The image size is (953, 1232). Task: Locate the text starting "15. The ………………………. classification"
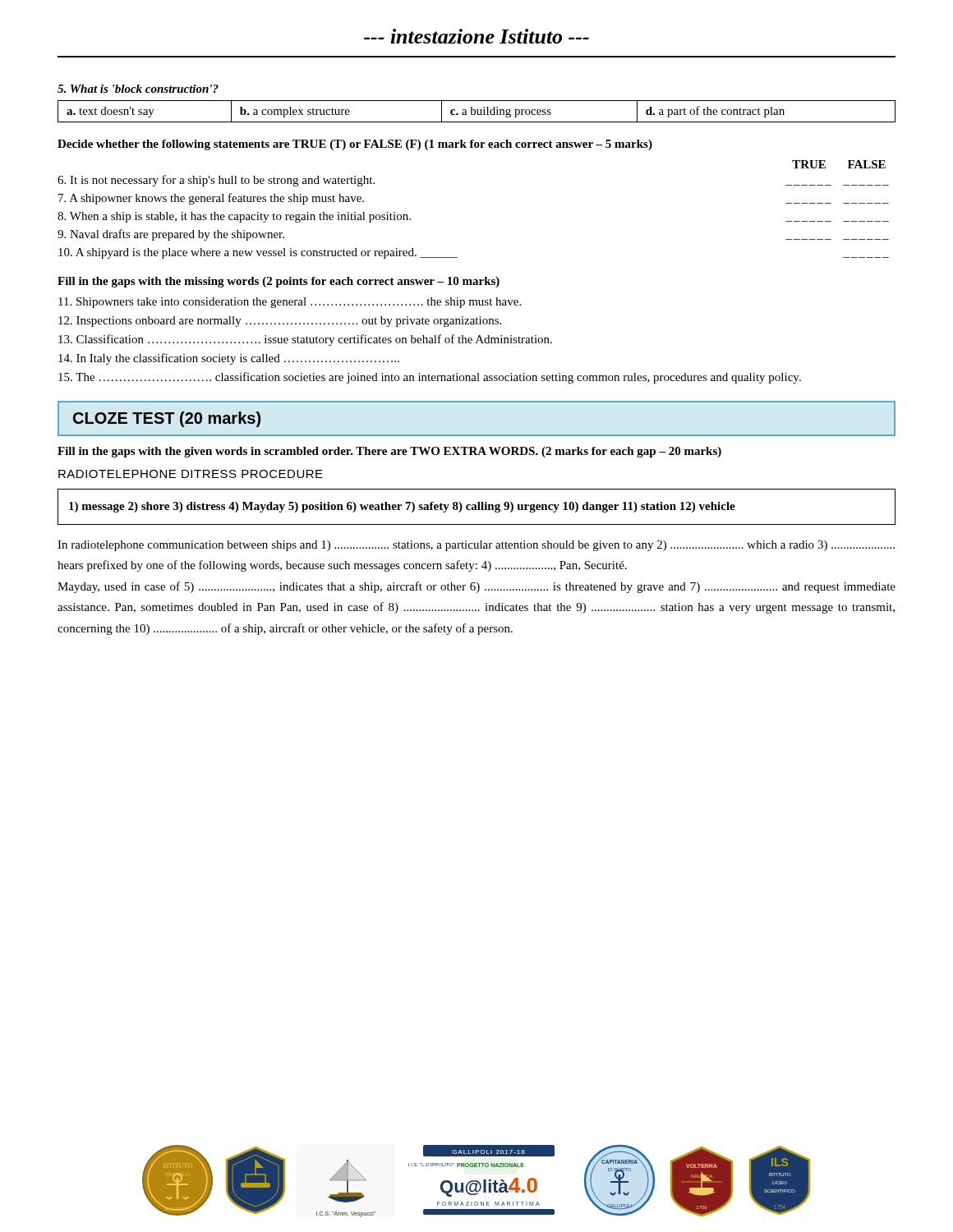pos(430,377)
